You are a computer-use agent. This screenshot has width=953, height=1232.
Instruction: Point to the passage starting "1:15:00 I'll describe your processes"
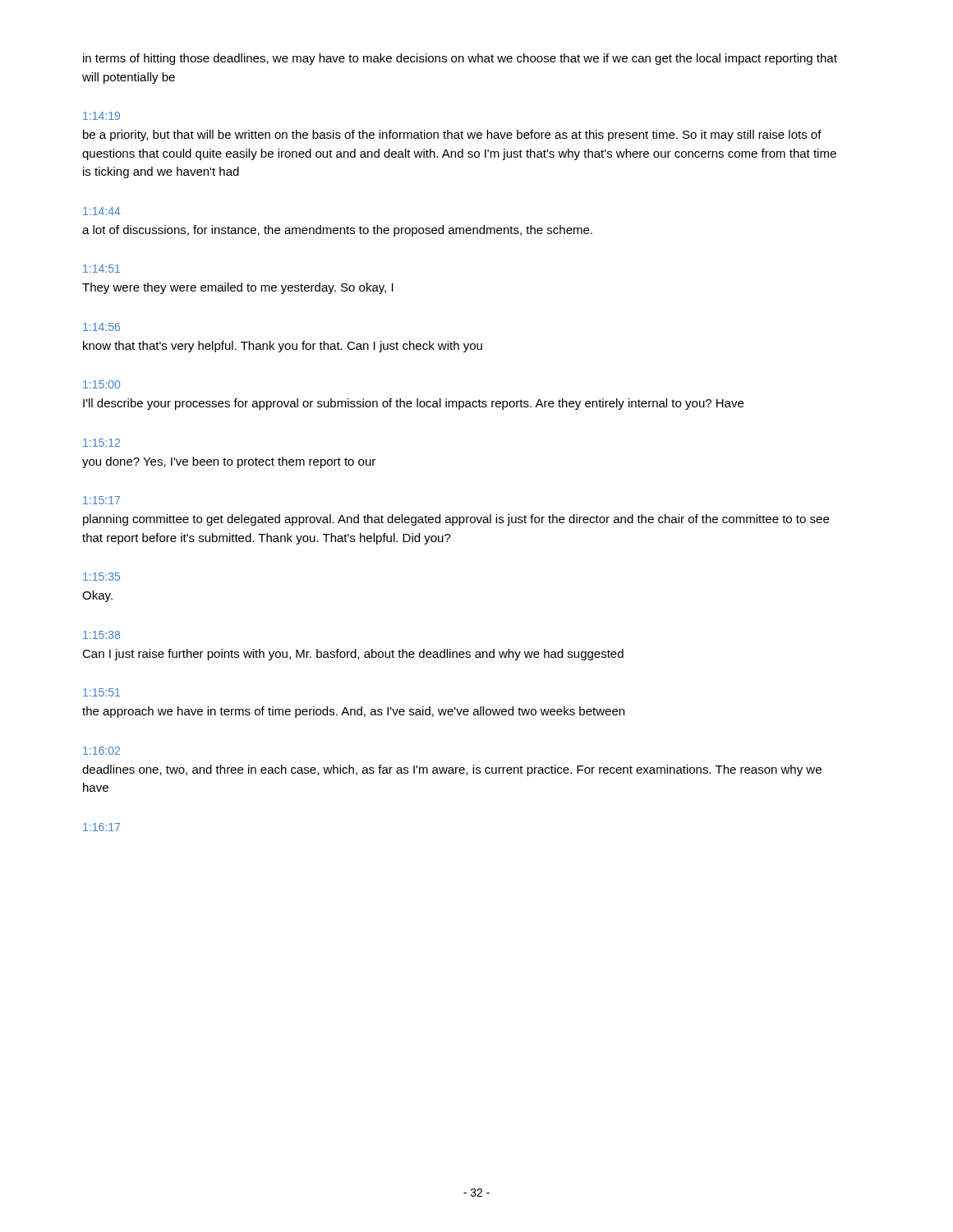point(464,395)
